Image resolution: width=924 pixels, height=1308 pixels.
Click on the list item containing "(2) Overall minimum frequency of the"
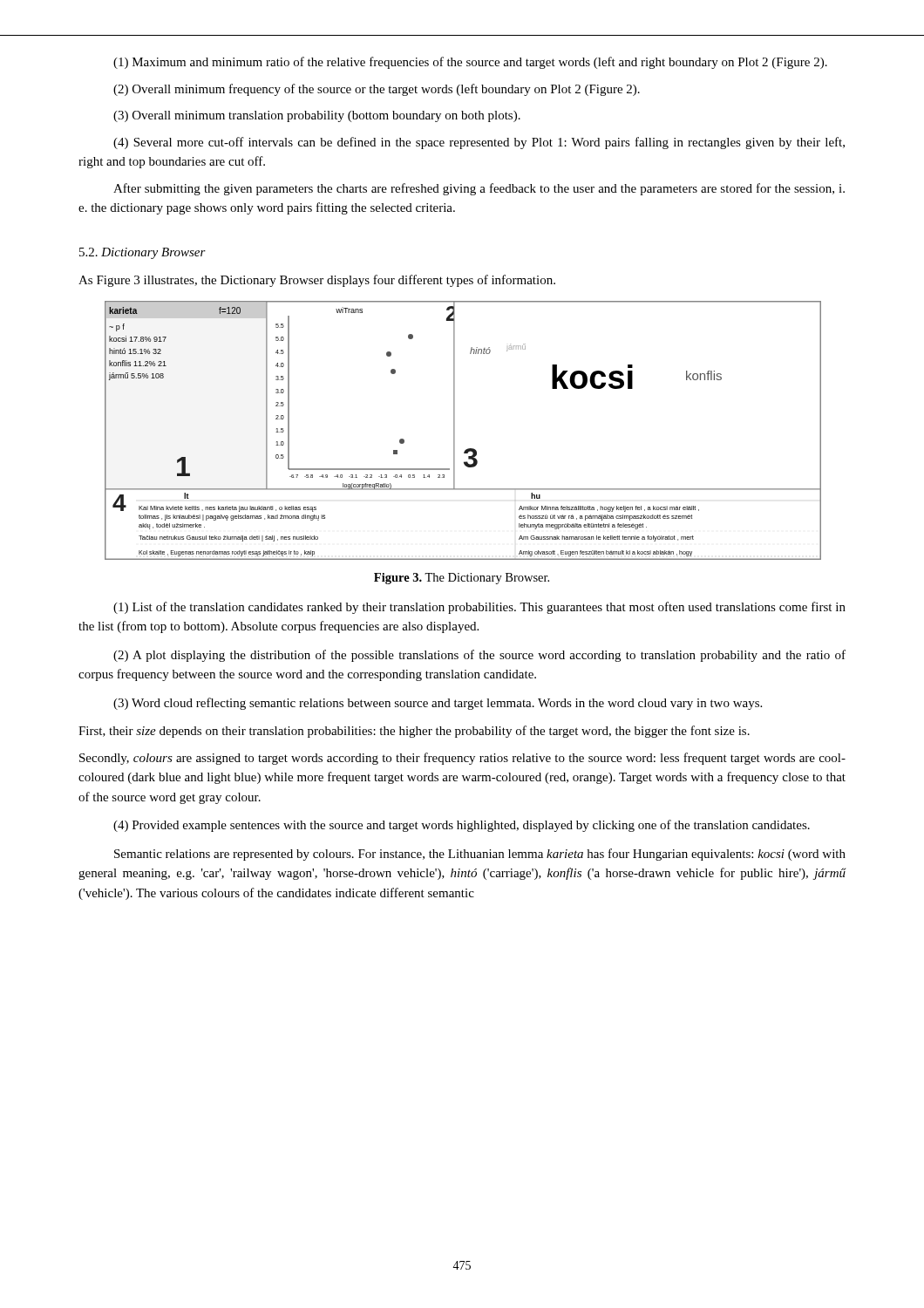pyautogui.click(x=377, y=88)
